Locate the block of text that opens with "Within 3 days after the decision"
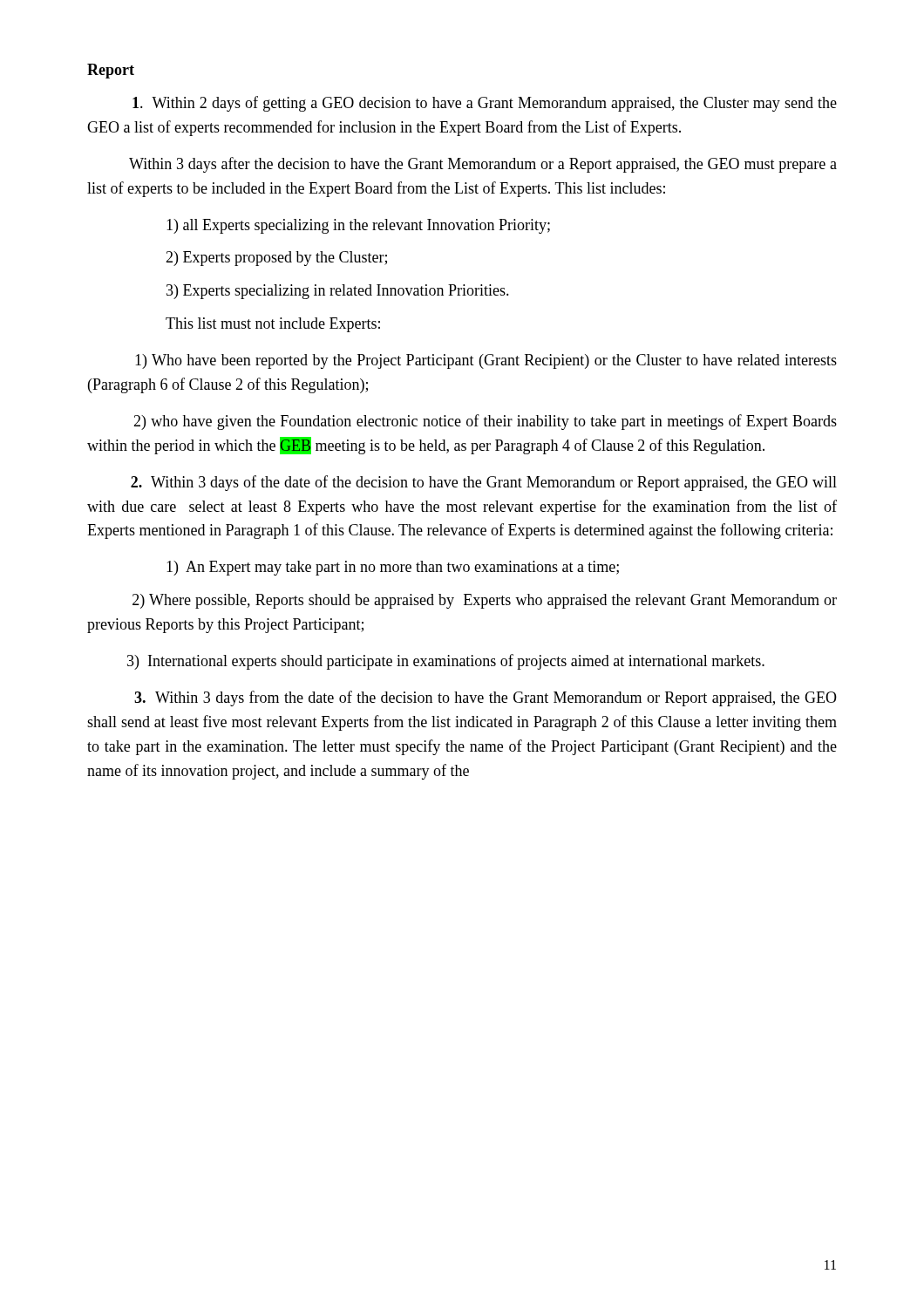This screenshot has height=1308, width=924. point(462,176)
